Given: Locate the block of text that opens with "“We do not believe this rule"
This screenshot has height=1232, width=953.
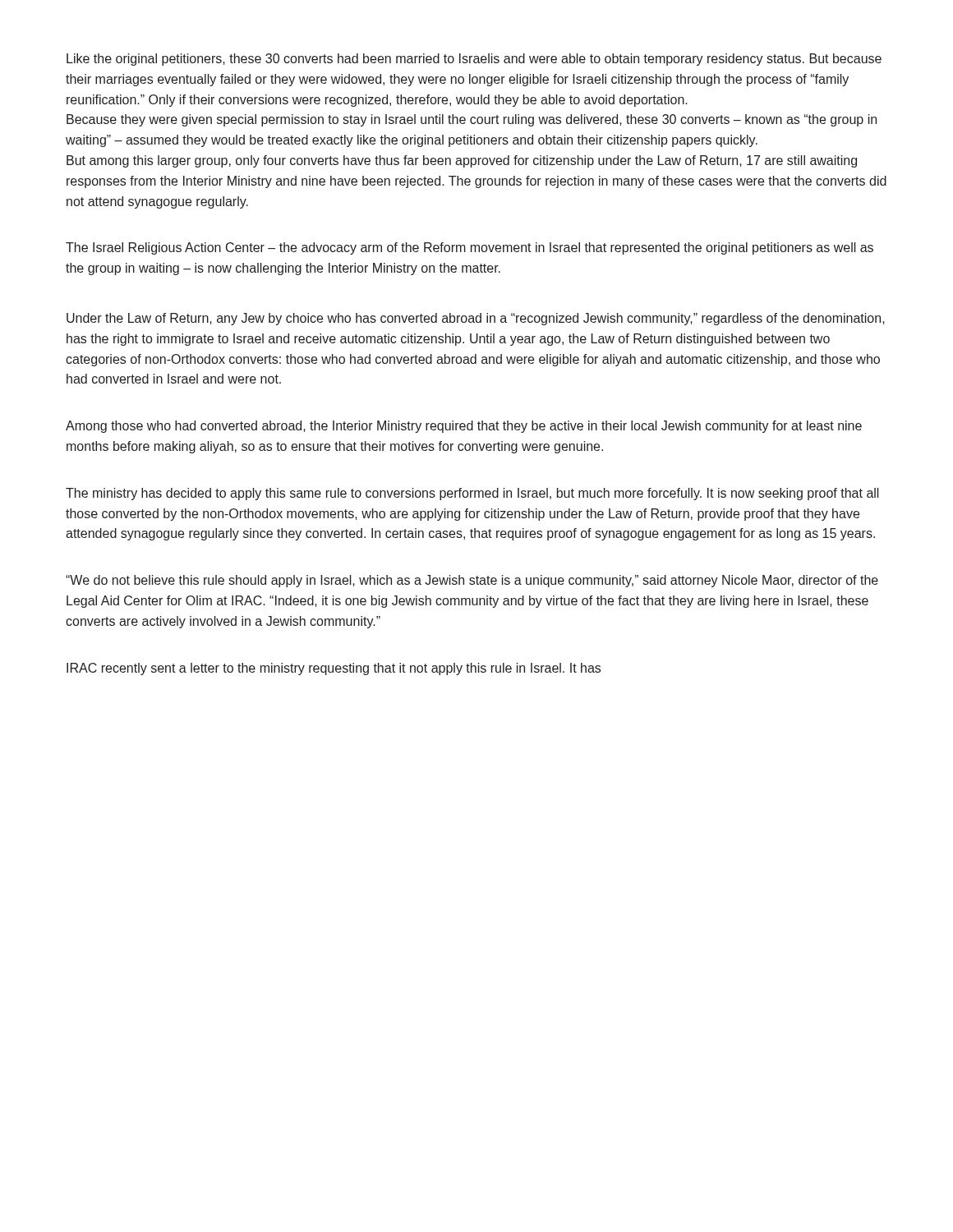Looking at the screenshot, I should click(472, 601).
